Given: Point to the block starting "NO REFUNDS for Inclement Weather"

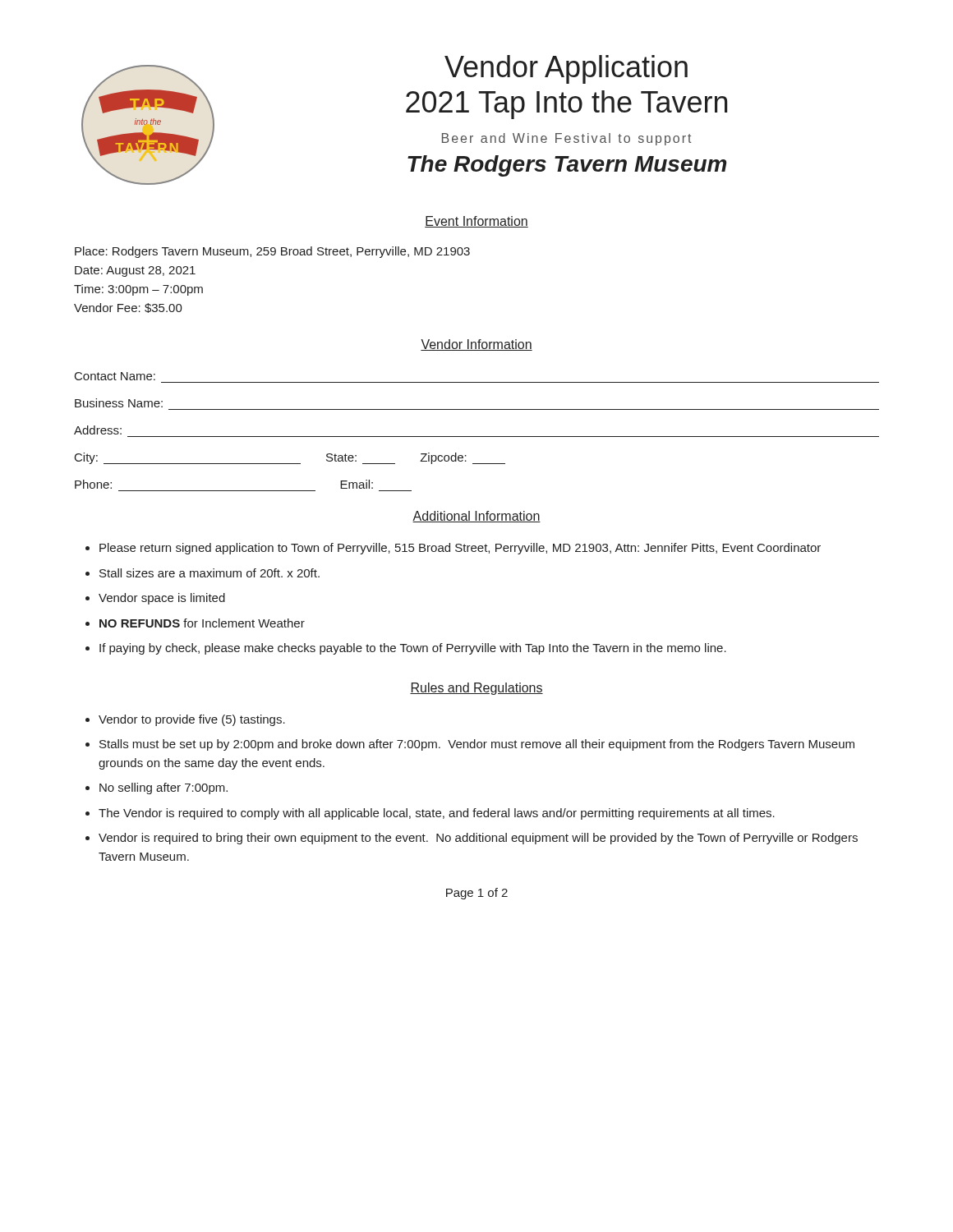Looking at the screenshot, I should pos(202,623).
